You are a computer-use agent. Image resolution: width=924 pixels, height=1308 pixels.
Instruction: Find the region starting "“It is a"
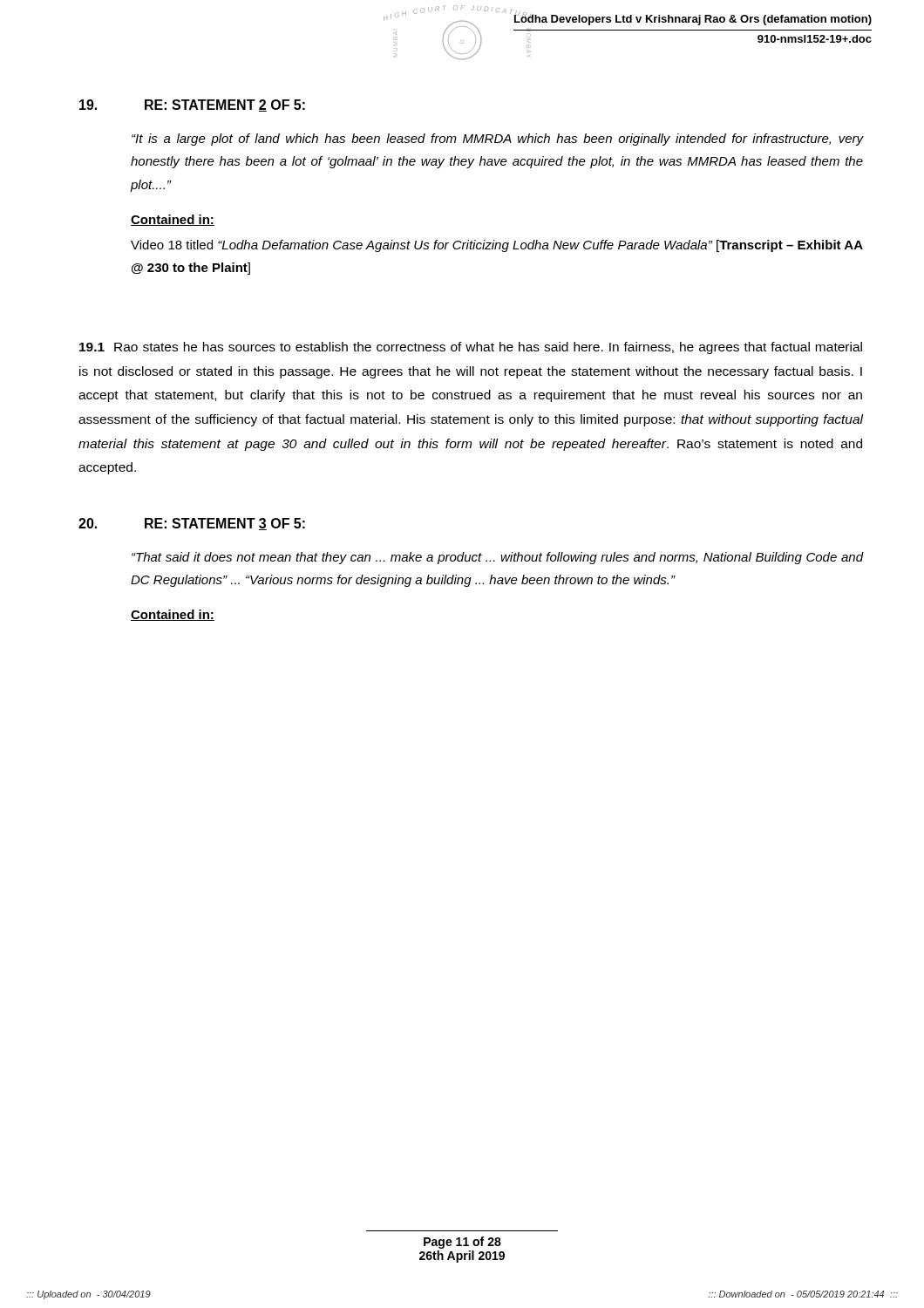[497, 161]
